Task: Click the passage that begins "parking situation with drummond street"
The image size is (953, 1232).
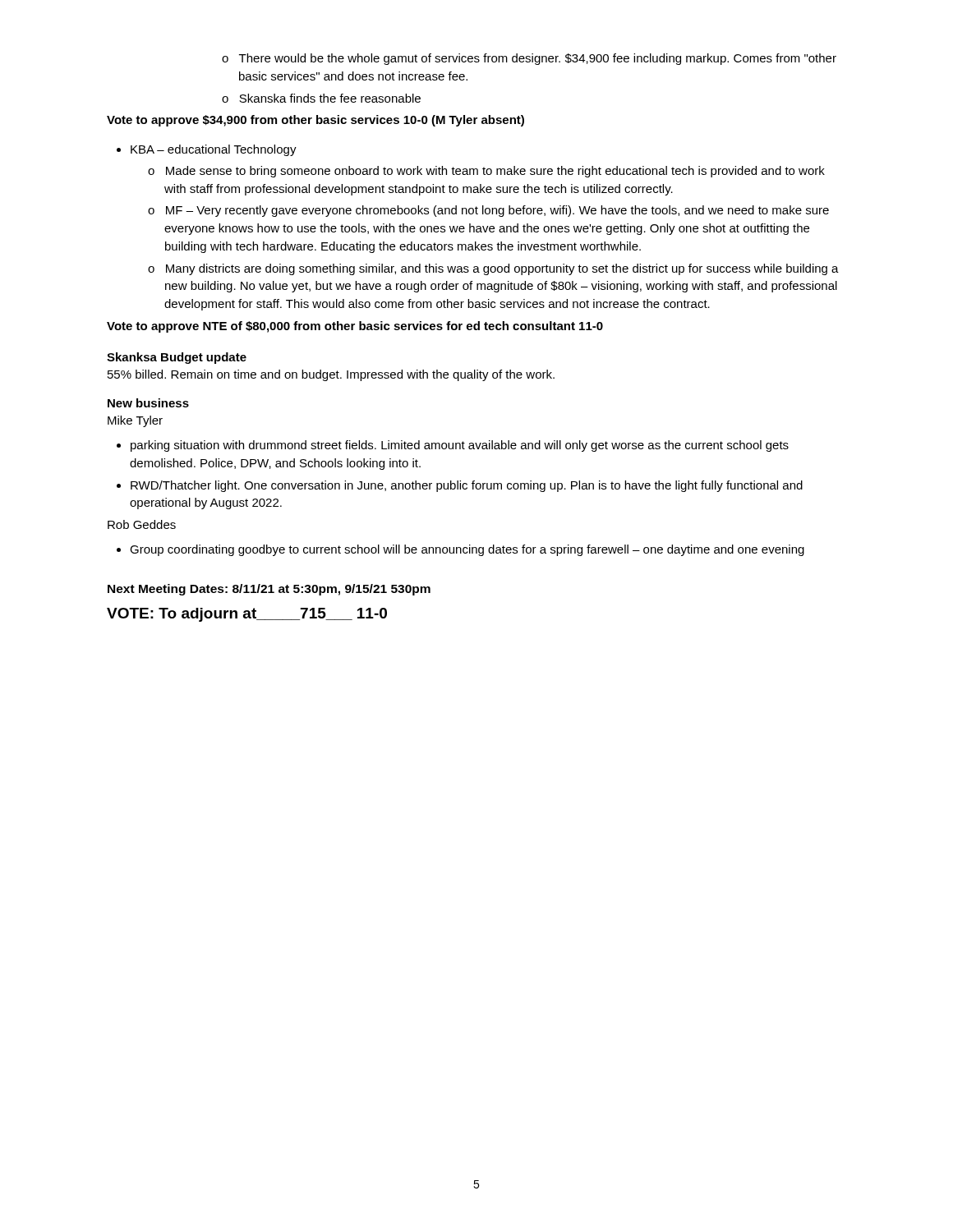Action: [488, 474]
